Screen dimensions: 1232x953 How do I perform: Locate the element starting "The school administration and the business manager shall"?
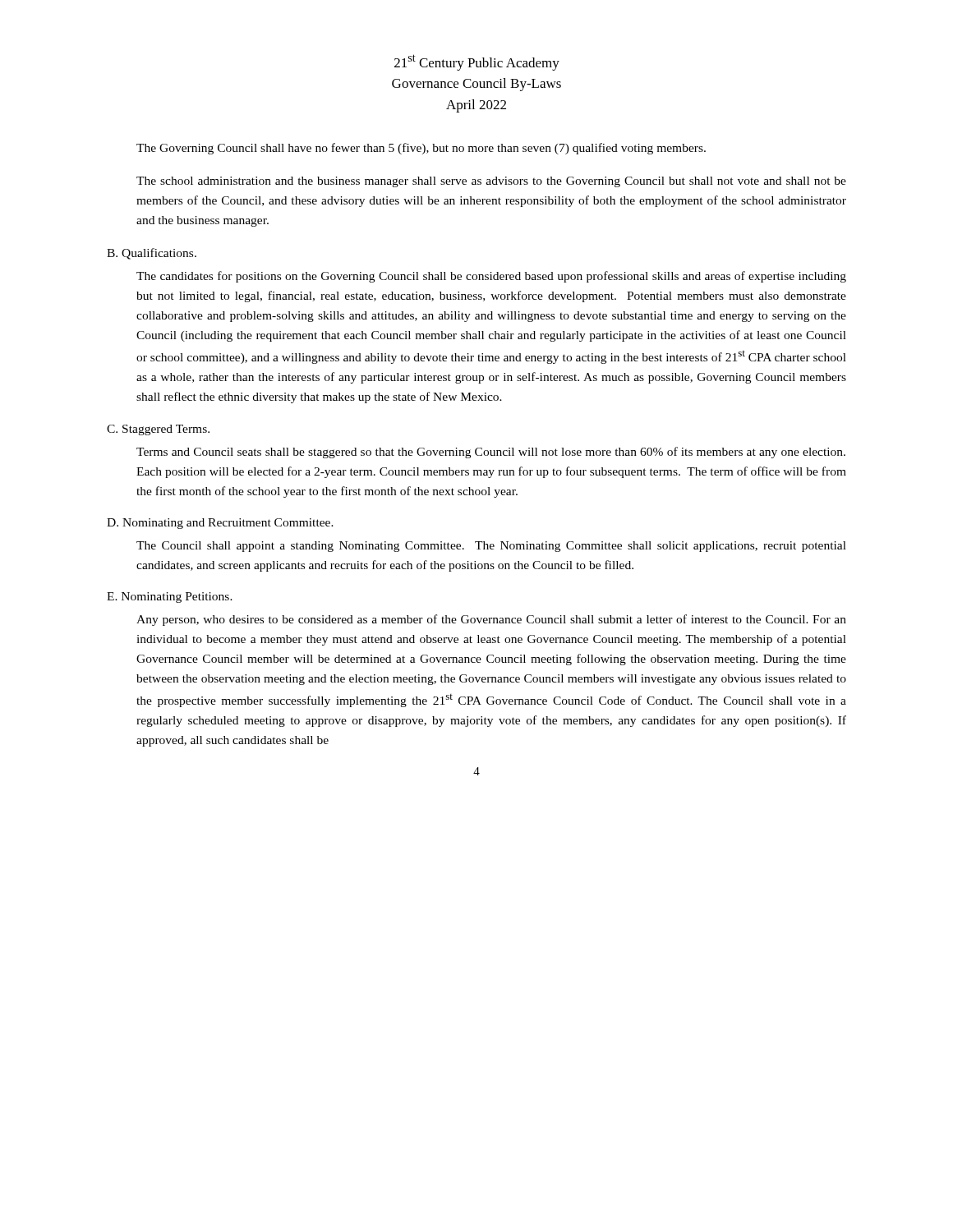(491, 200)
